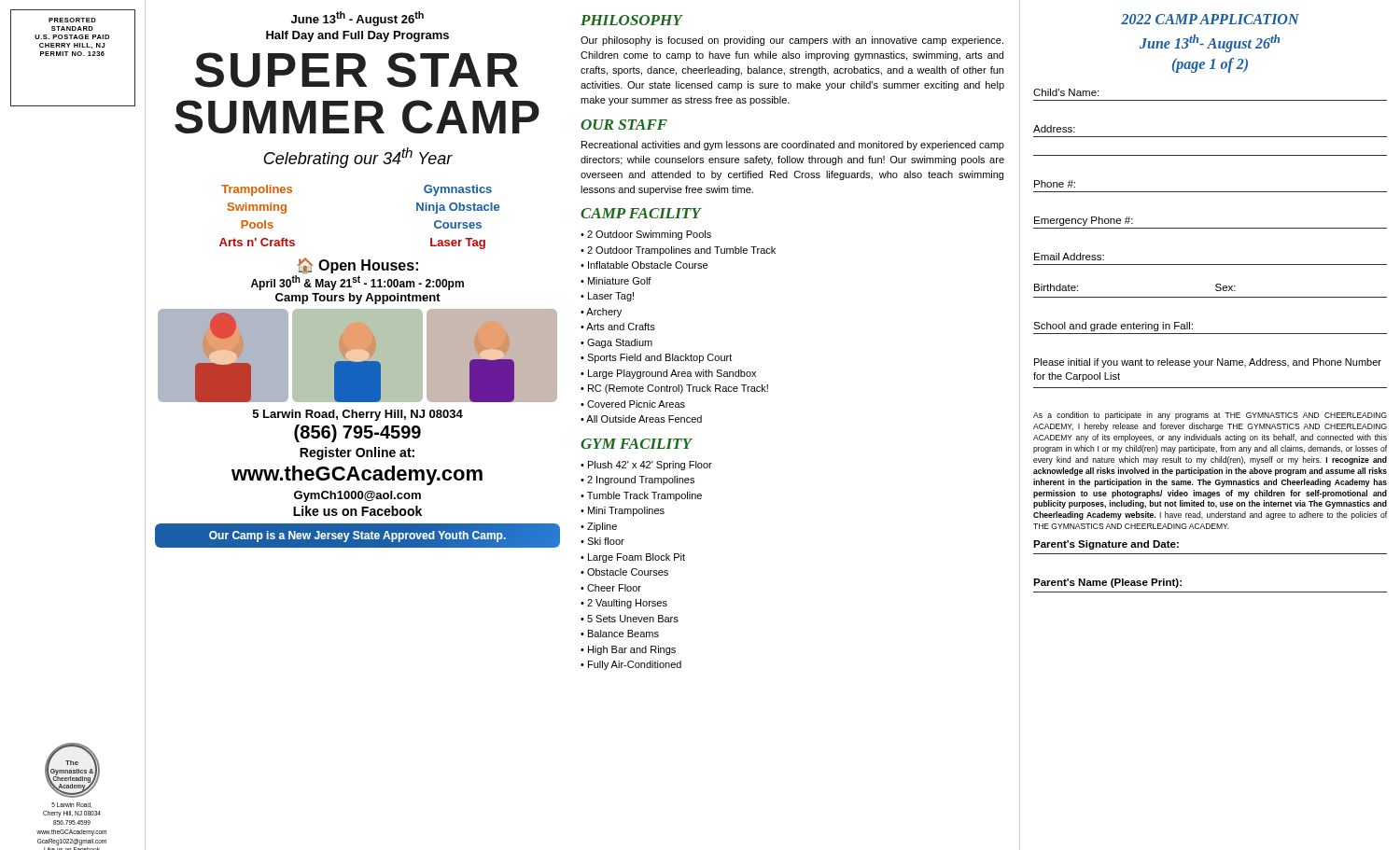
Task: Click on the list item containing "Gaga Stadium"
Action: (620, 342)
